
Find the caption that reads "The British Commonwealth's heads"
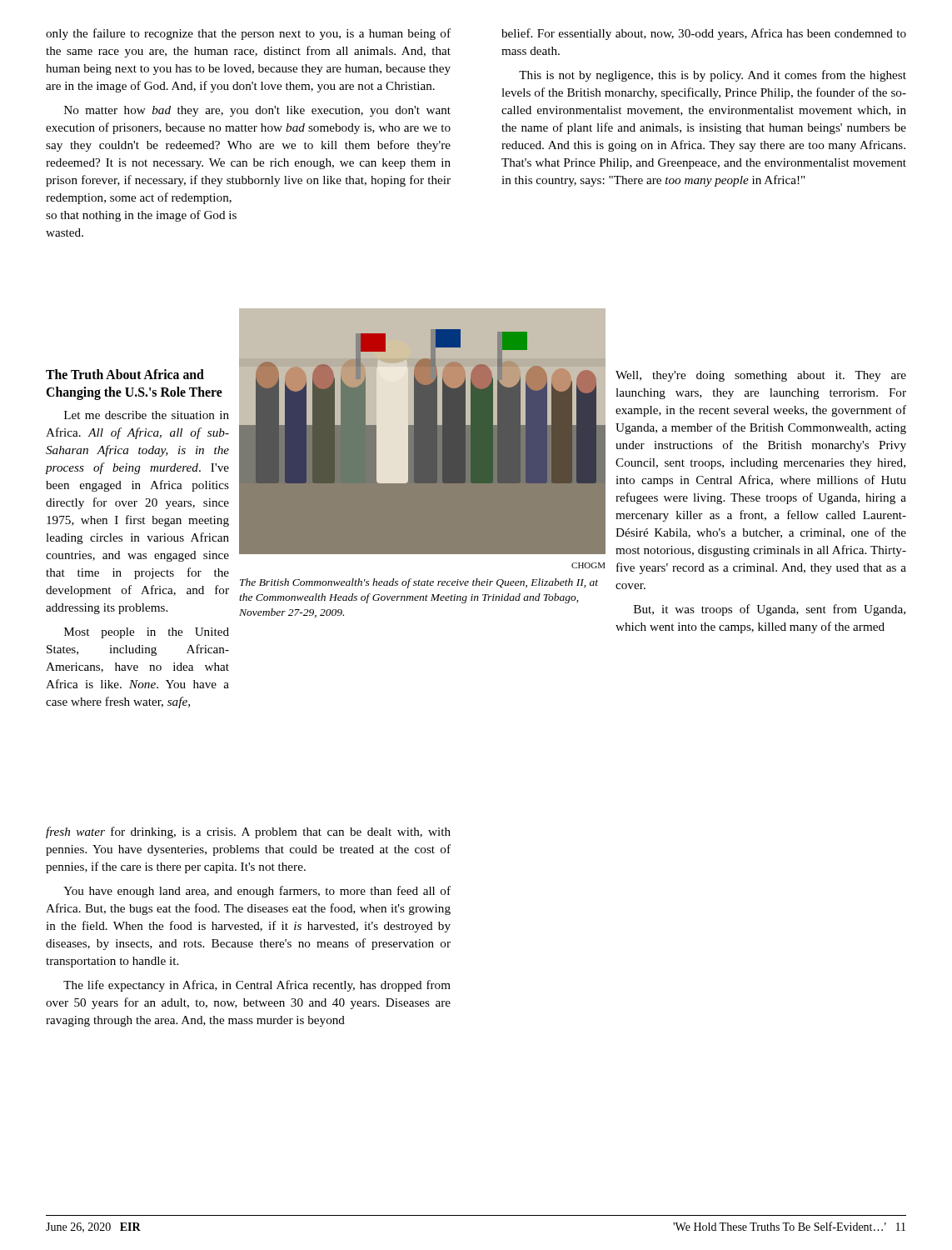(418, 597)
